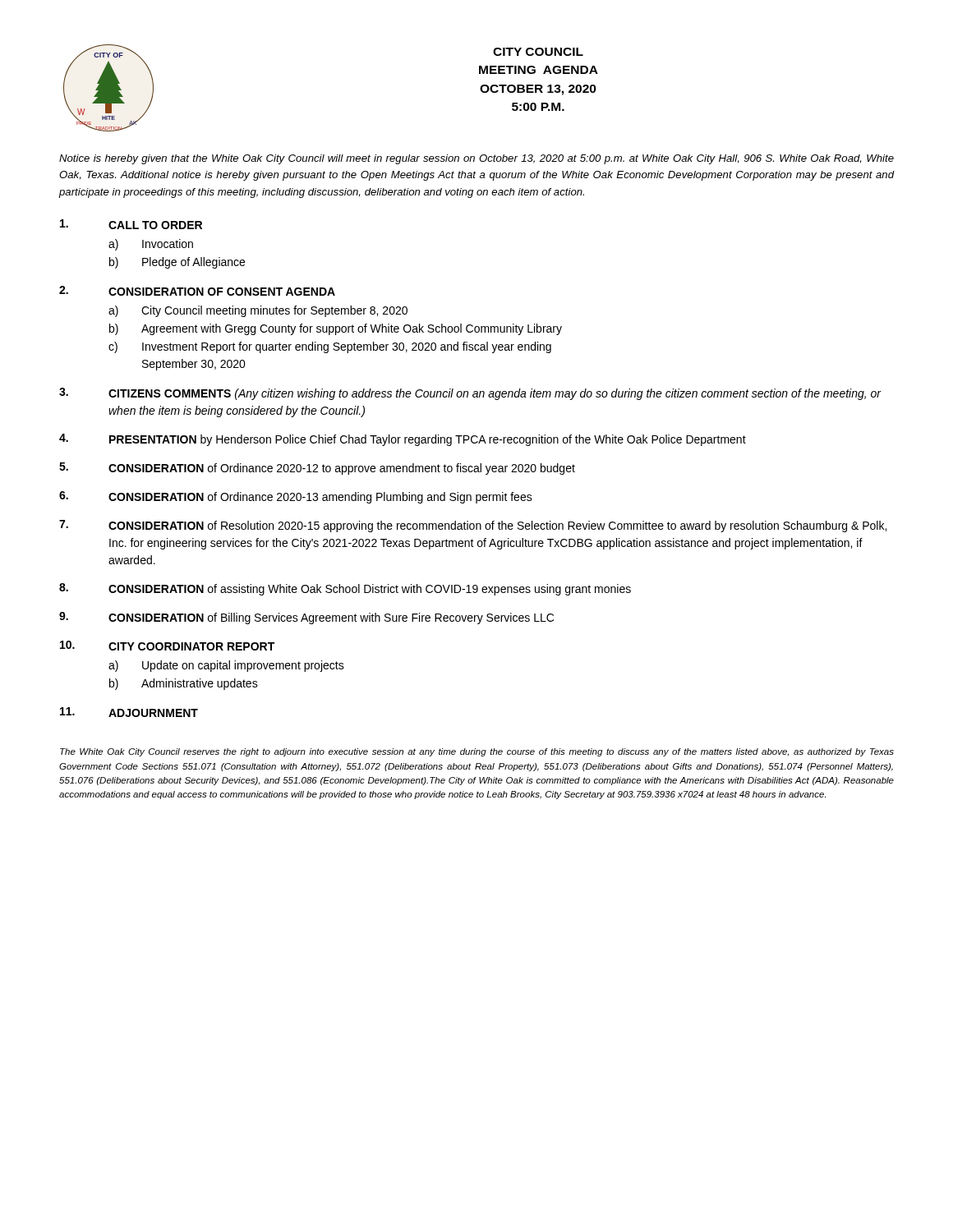Find the block on this page that starts "a) City Council meeting minutes for September 8,"

pos(258,311)
